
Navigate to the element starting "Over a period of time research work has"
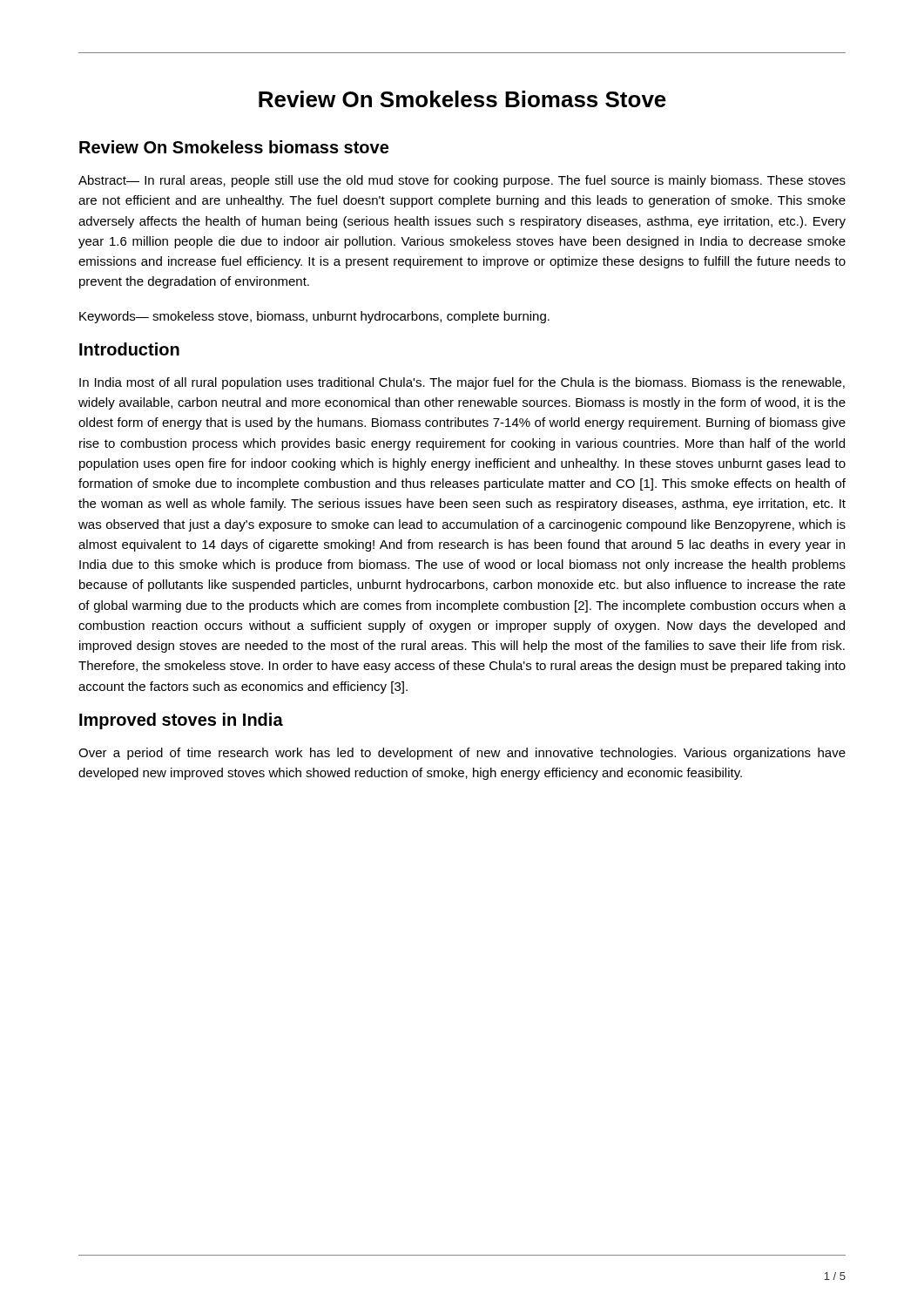point(462,762)
